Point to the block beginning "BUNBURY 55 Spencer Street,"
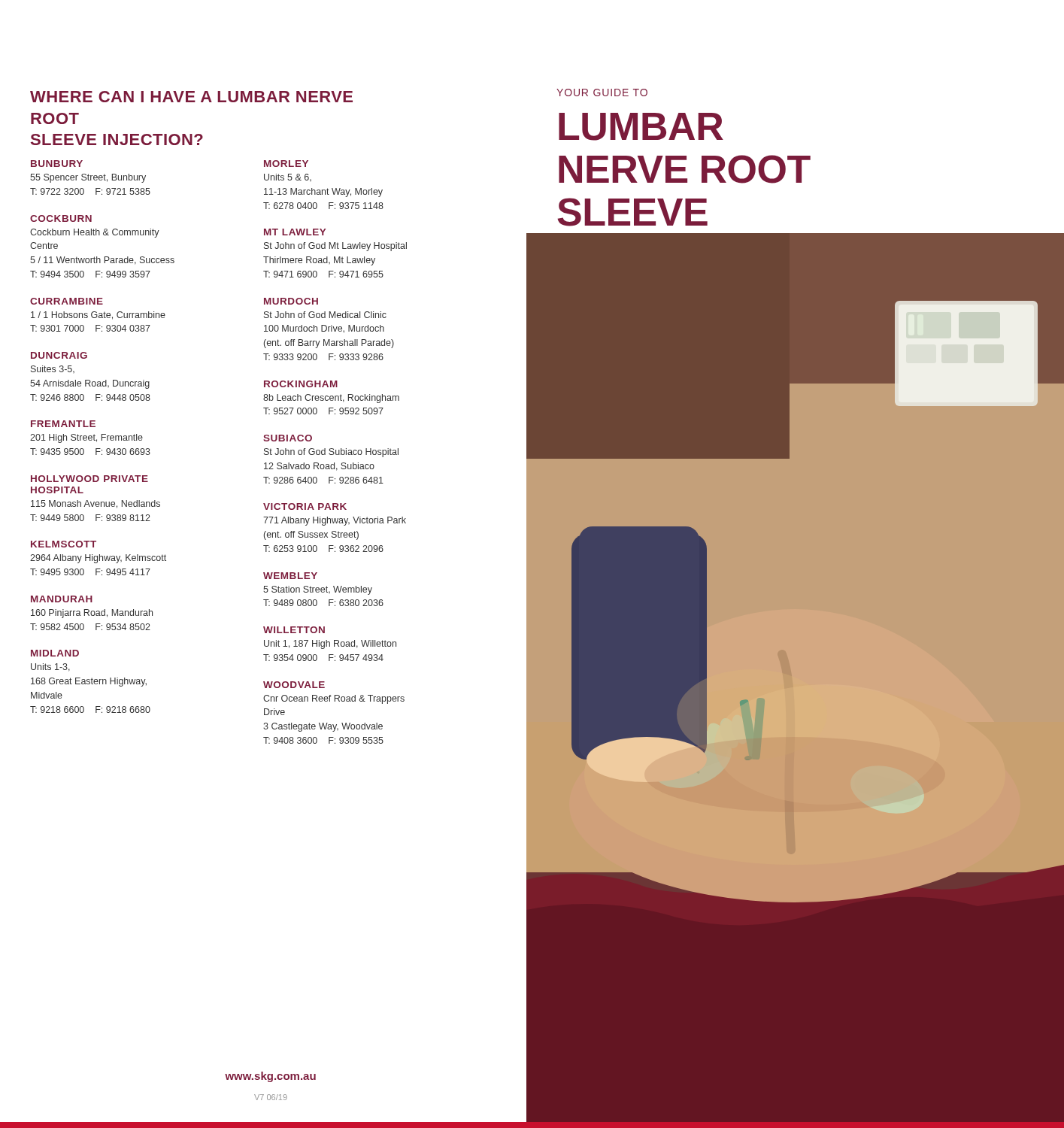Viewport: 1064px width, 1128px height. click(x=147, y=178)
